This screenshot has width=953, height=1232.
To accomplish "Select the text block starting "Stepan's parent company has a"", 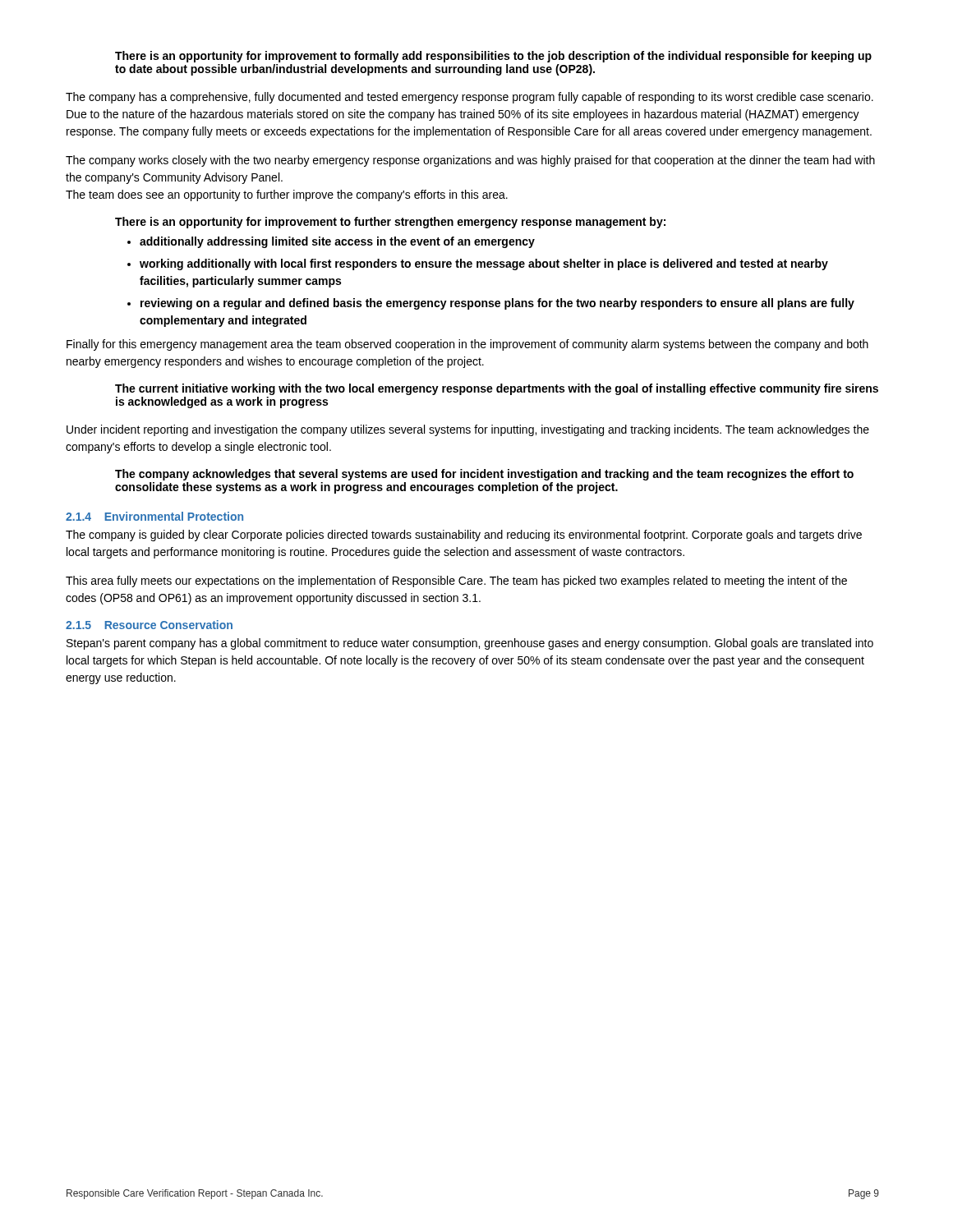I will [472, 661].
